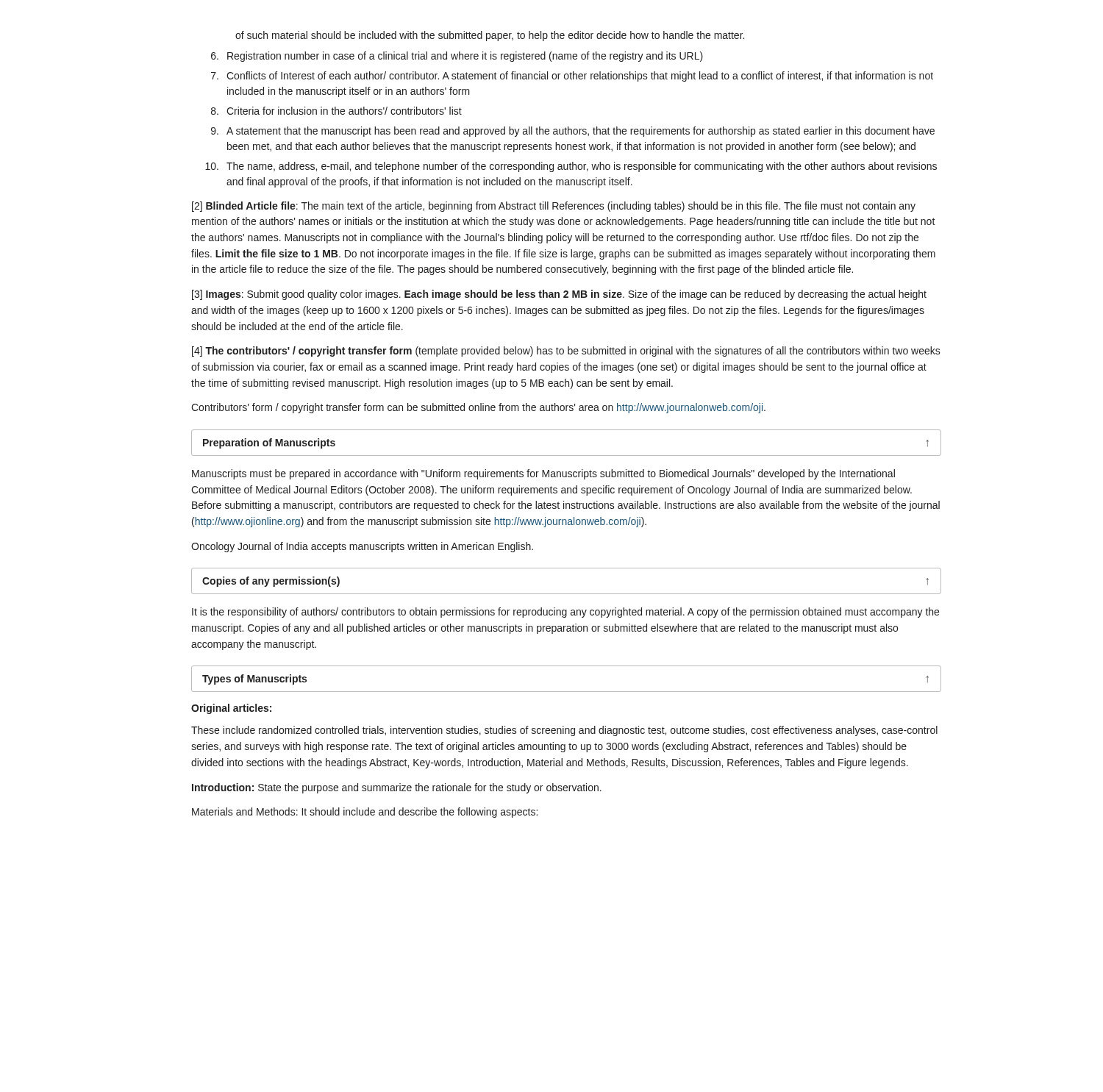The image size is (1103, 1092).
Task: Navigate to the element starting "Oncology Journal of India accepts manuscripts"
Action: pos(363,546)
